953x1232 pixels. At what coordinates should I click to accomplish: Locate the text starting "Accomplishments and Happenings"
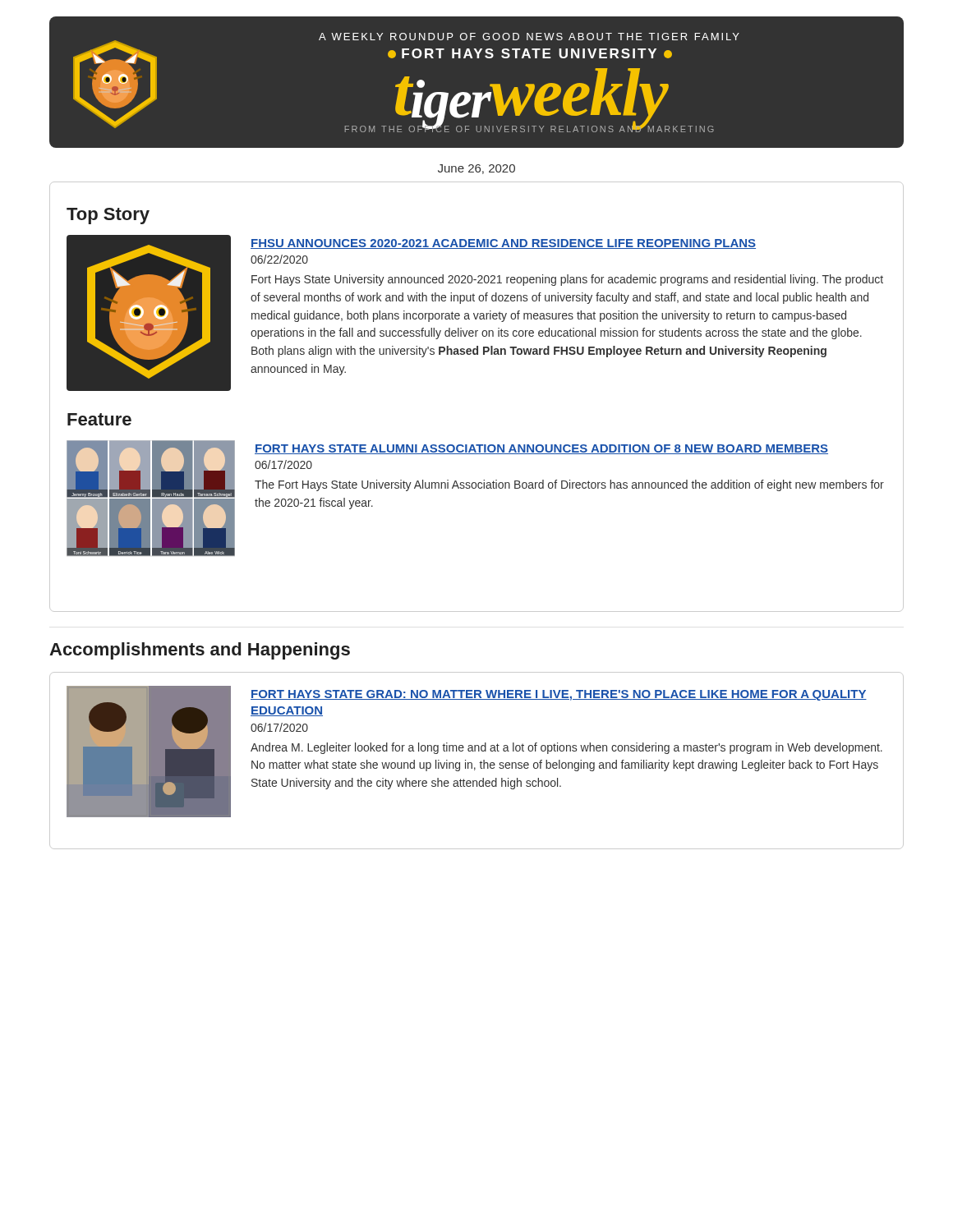[200, 649]
